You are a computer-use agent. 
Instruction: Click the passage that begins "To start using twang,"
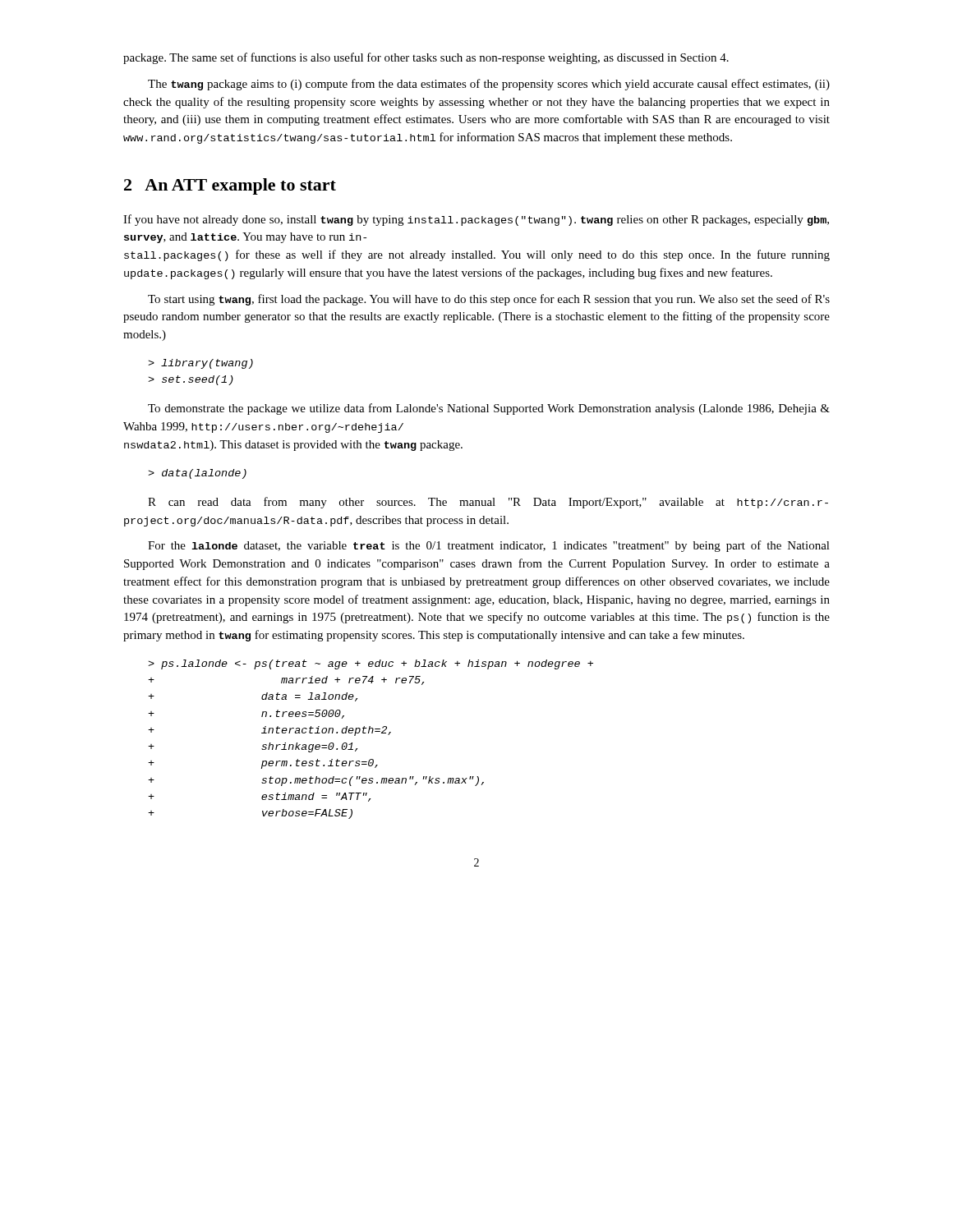point(476,317)
